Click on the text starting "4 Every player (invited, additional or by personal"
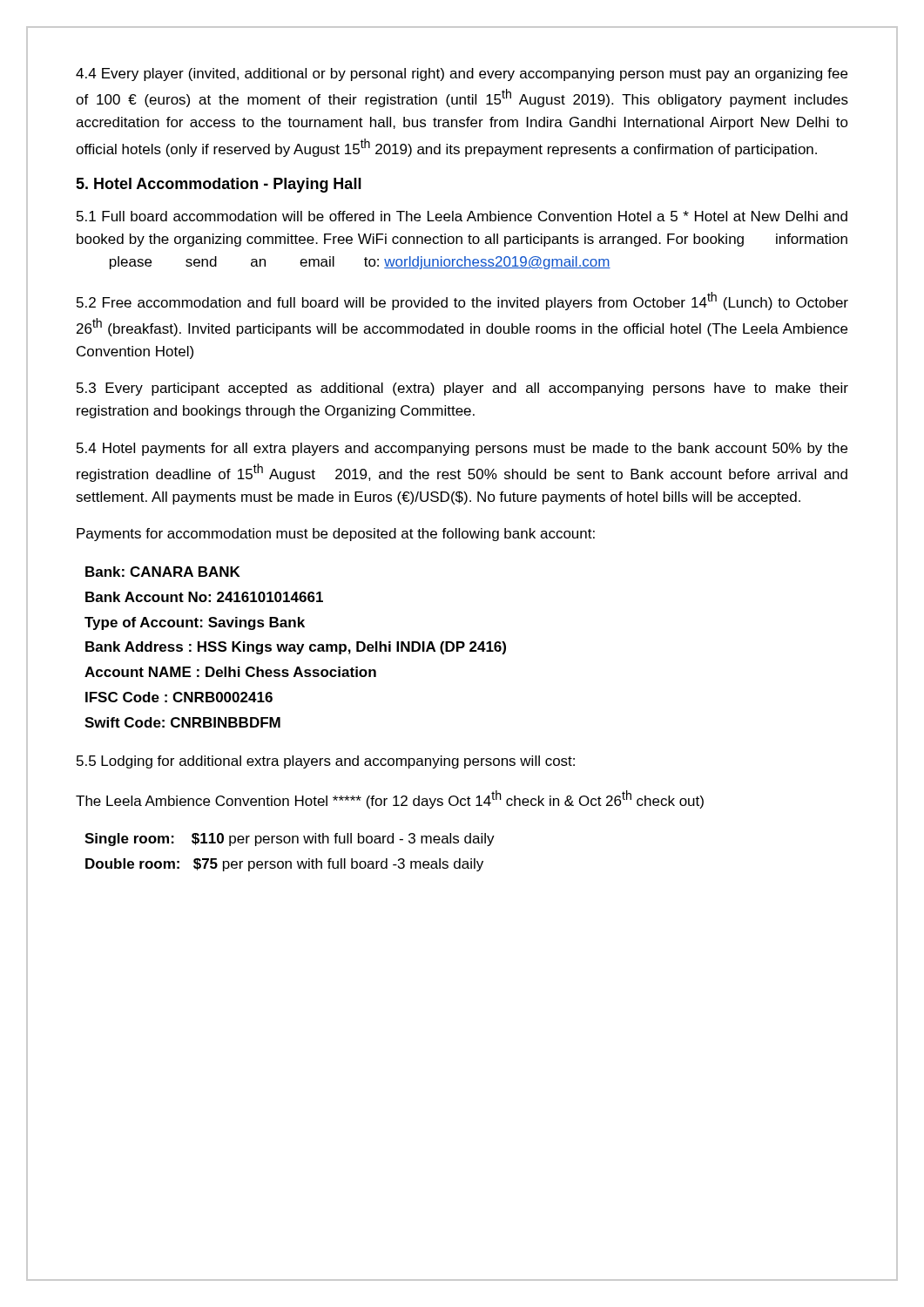The width and height of the screenshot is (924, 1307). [462, 111]
